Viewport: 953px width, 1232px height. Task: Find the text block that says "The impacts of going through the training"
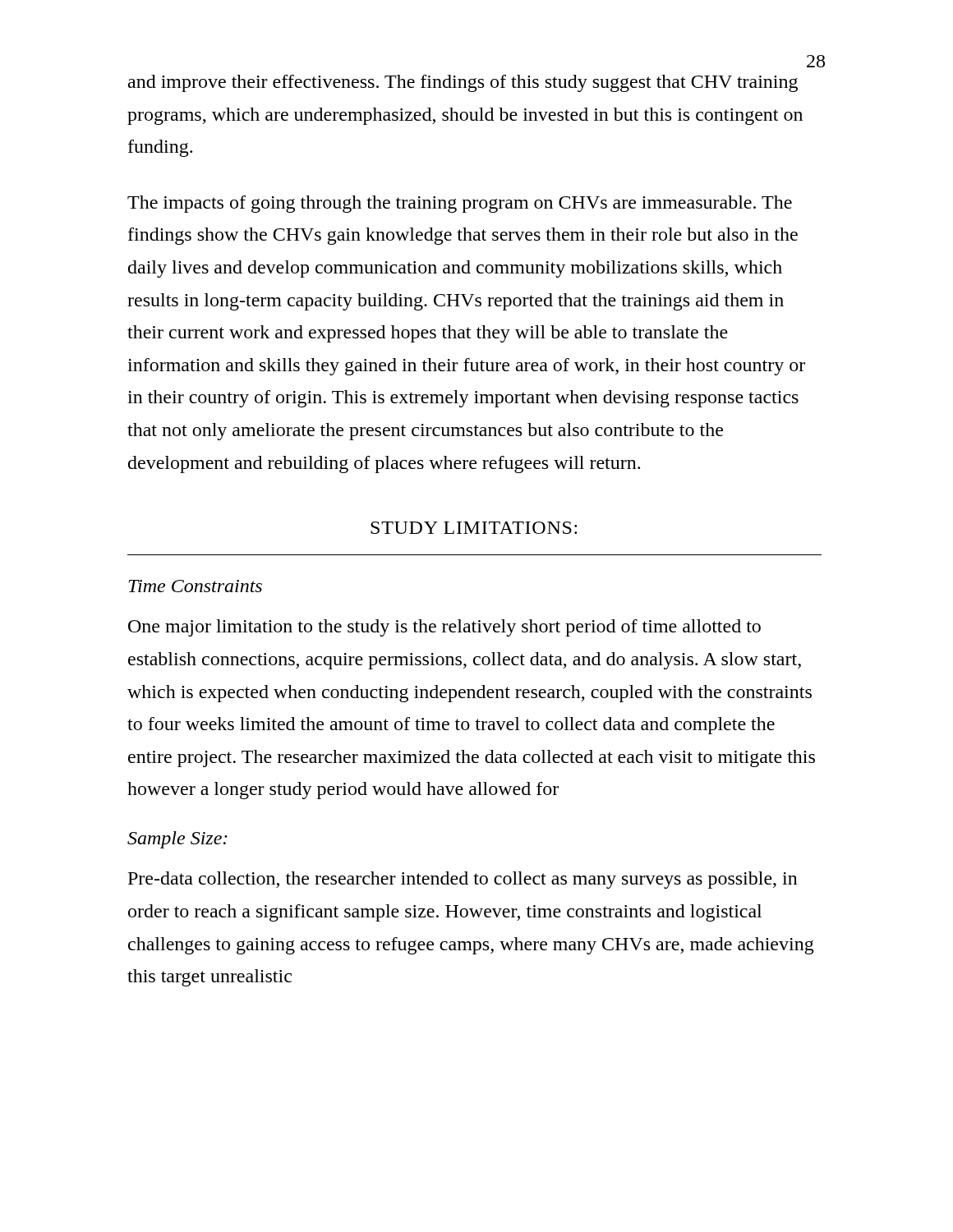pyautogui.click(x=474, y=333)
